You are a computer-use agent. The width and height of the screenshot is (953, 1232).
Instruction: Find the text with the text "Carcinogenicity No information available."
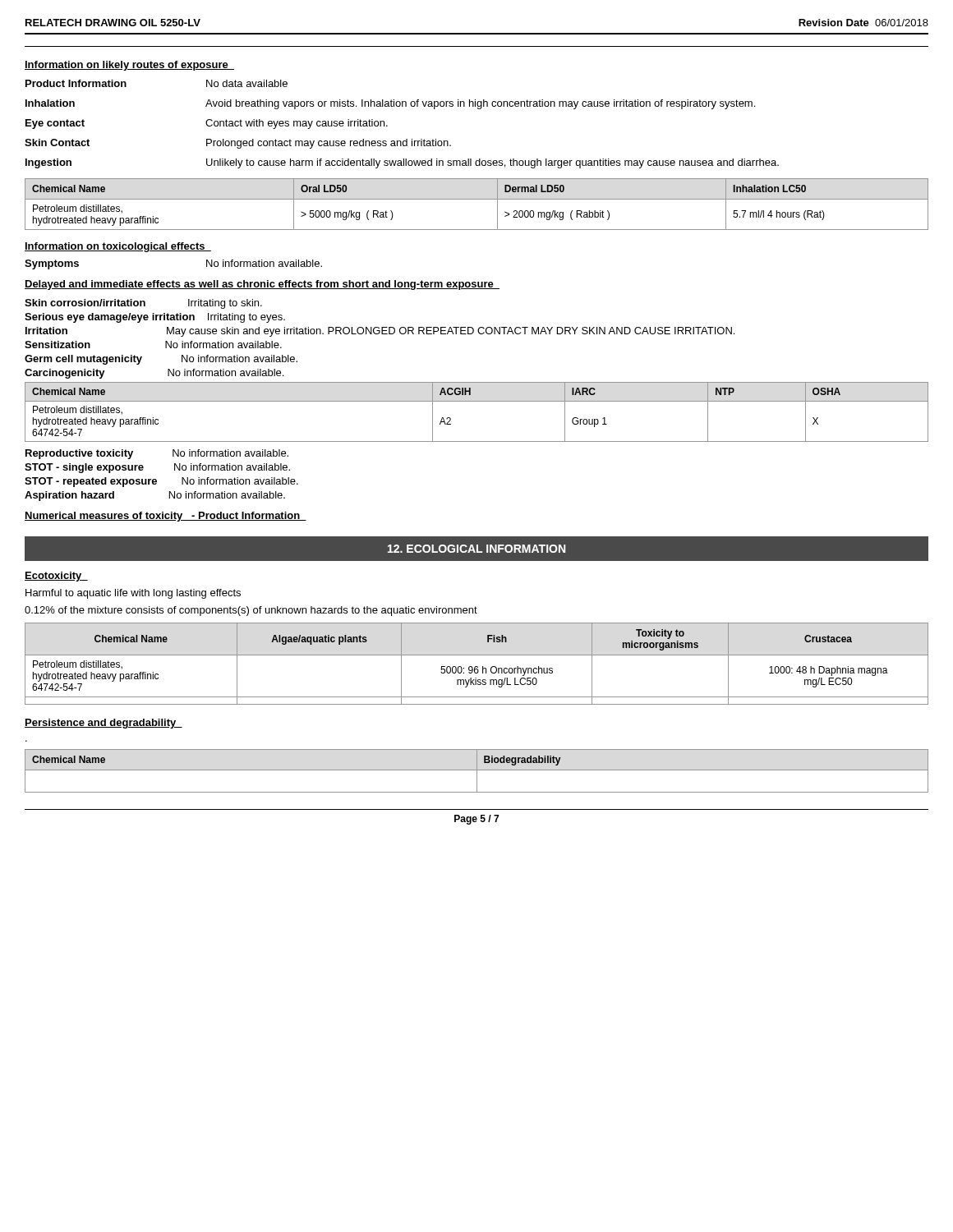(155, 372)
